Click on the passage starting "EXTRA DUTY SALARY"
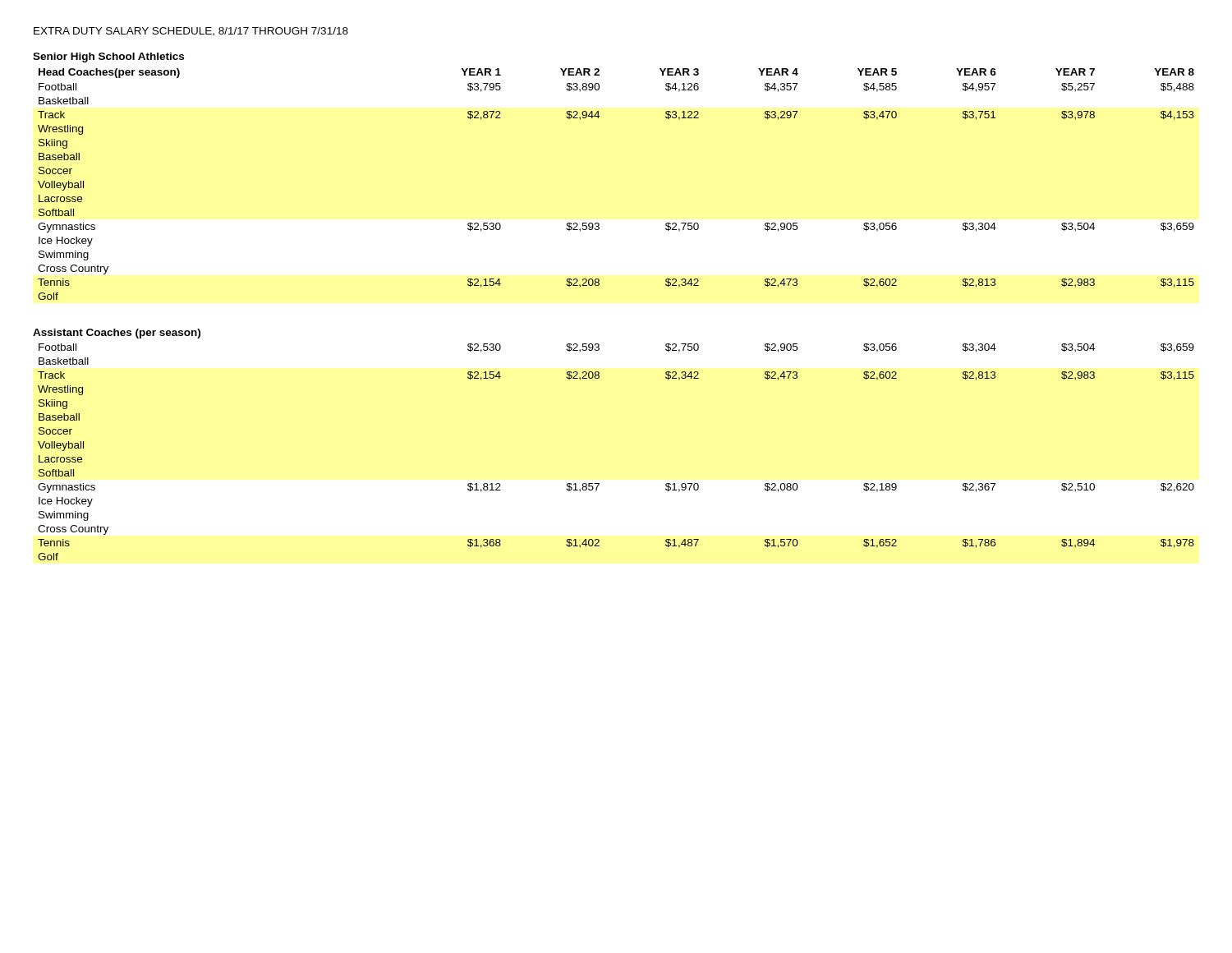Screen dimensions: 953x1232 pyautogui.click(x=191, y=31)
